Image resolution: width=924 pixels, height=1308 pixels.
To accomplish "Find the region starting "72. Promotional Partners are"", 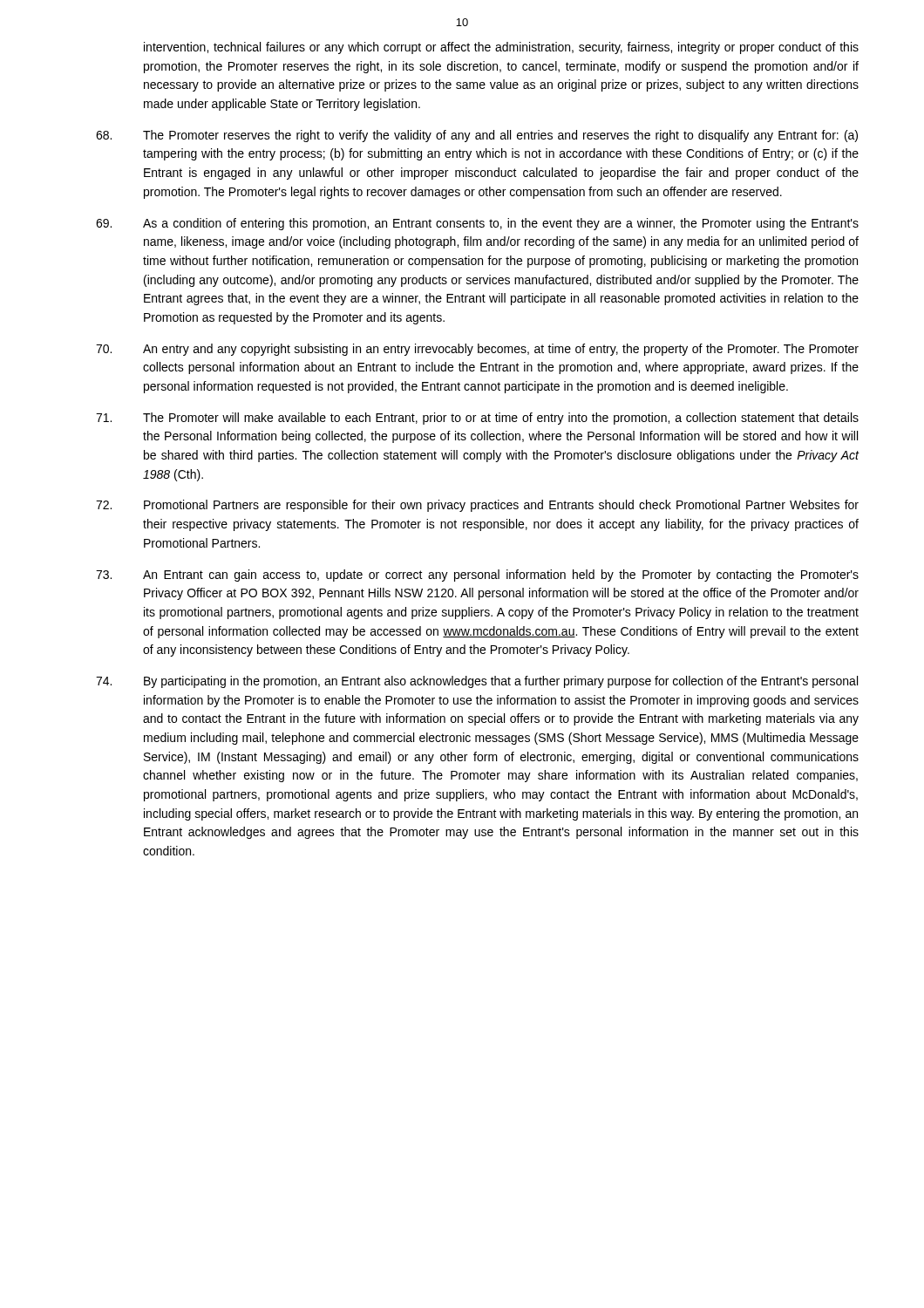I will [477, 525].
